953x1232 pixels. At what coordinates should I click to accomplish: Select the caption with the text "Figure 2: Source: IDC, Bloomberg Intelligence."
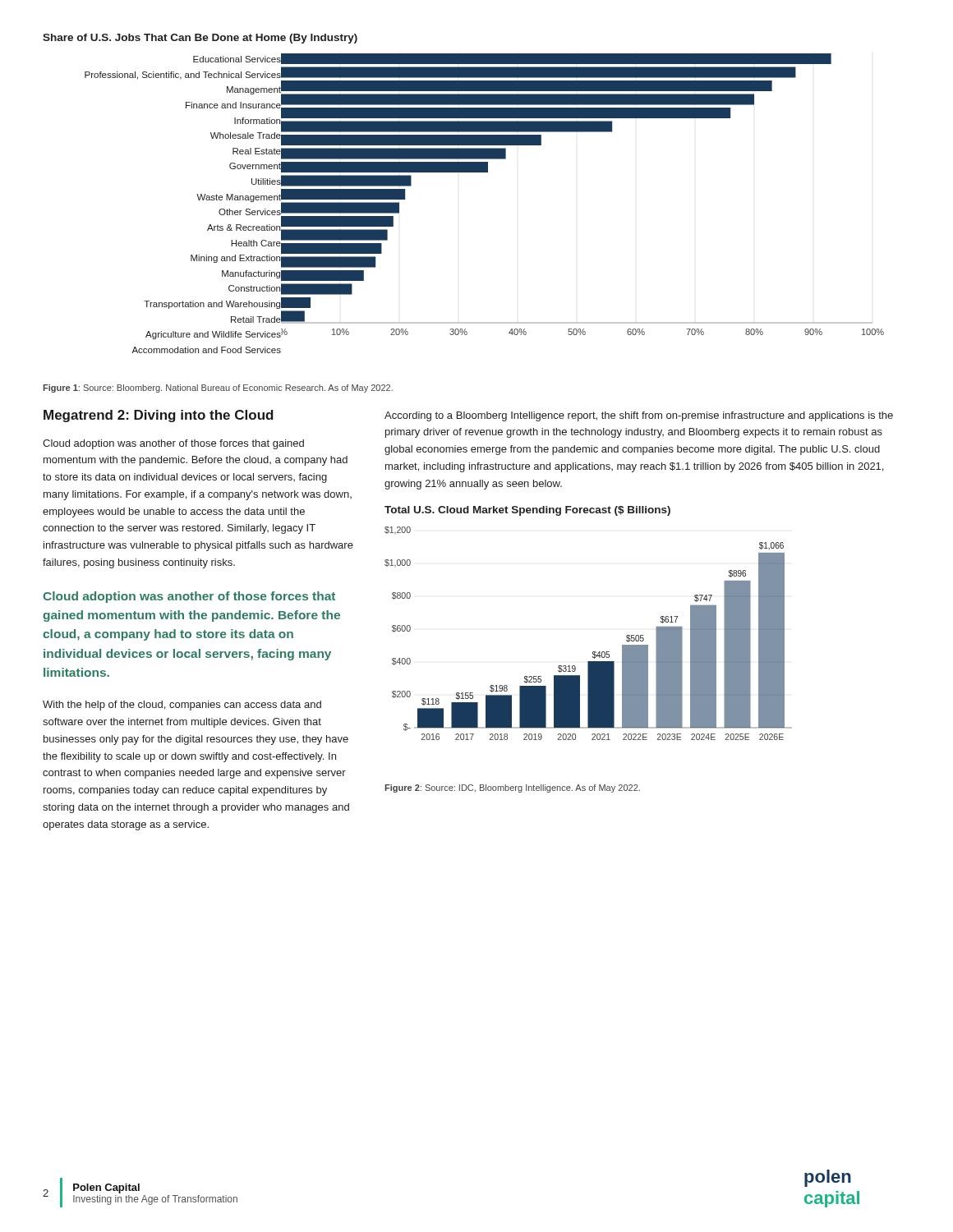[513, 788]
